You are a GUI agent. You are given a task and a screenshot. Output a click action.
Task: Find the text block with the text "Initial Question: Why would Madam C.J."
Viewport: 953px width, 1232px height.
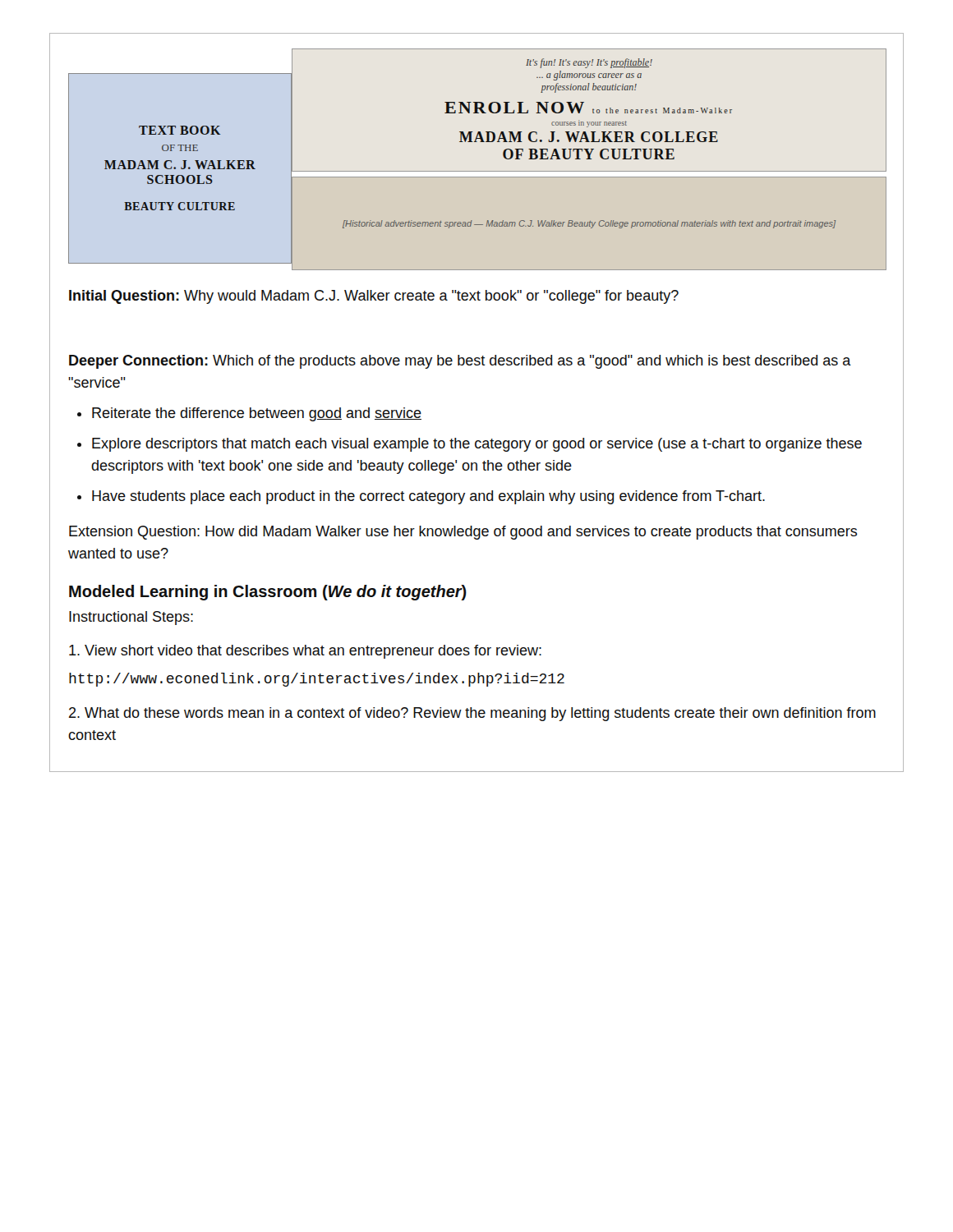373,296
